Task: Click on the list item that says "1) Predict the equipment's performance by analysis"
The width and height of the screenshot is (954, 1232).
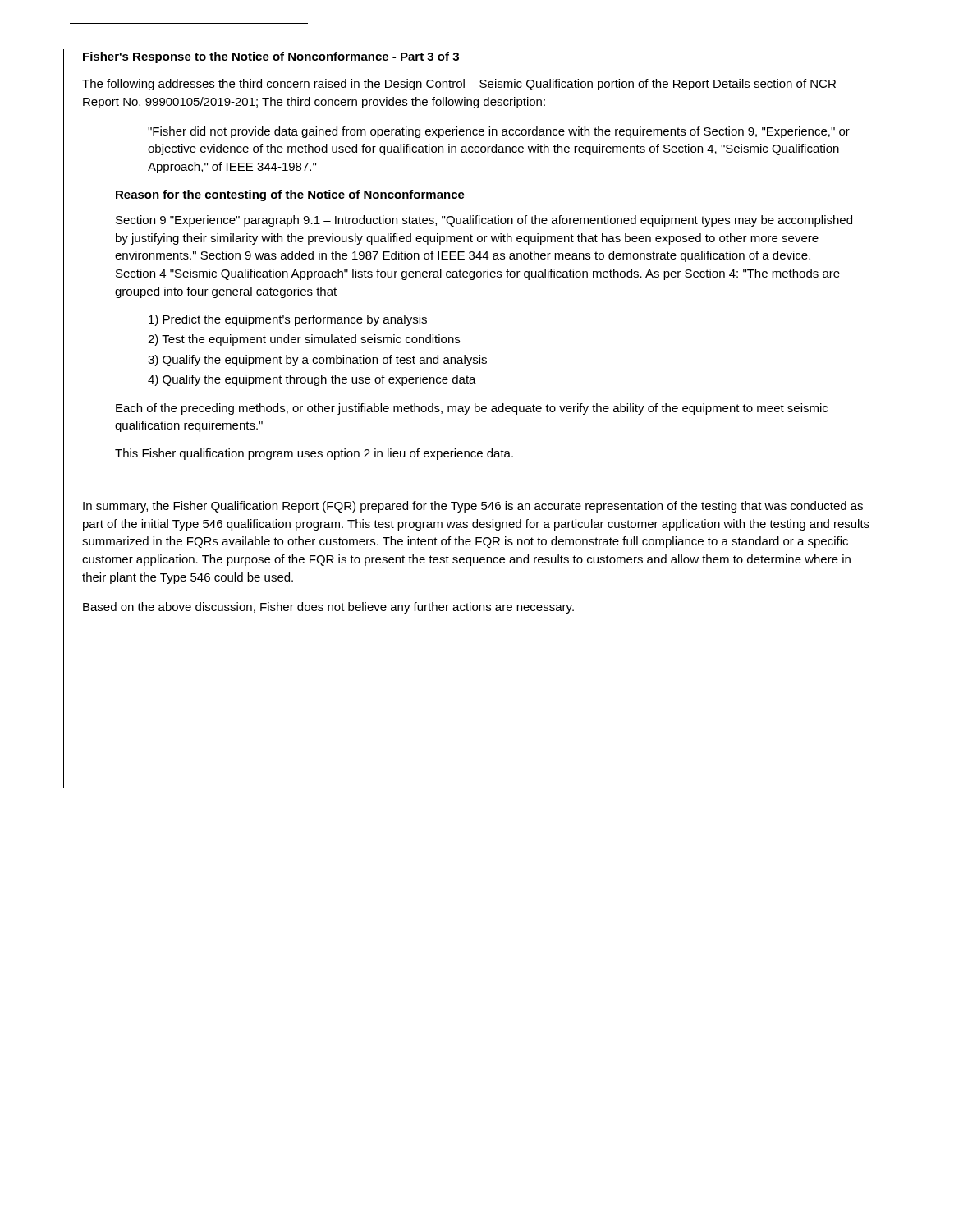Action: [x=288, y=319]
